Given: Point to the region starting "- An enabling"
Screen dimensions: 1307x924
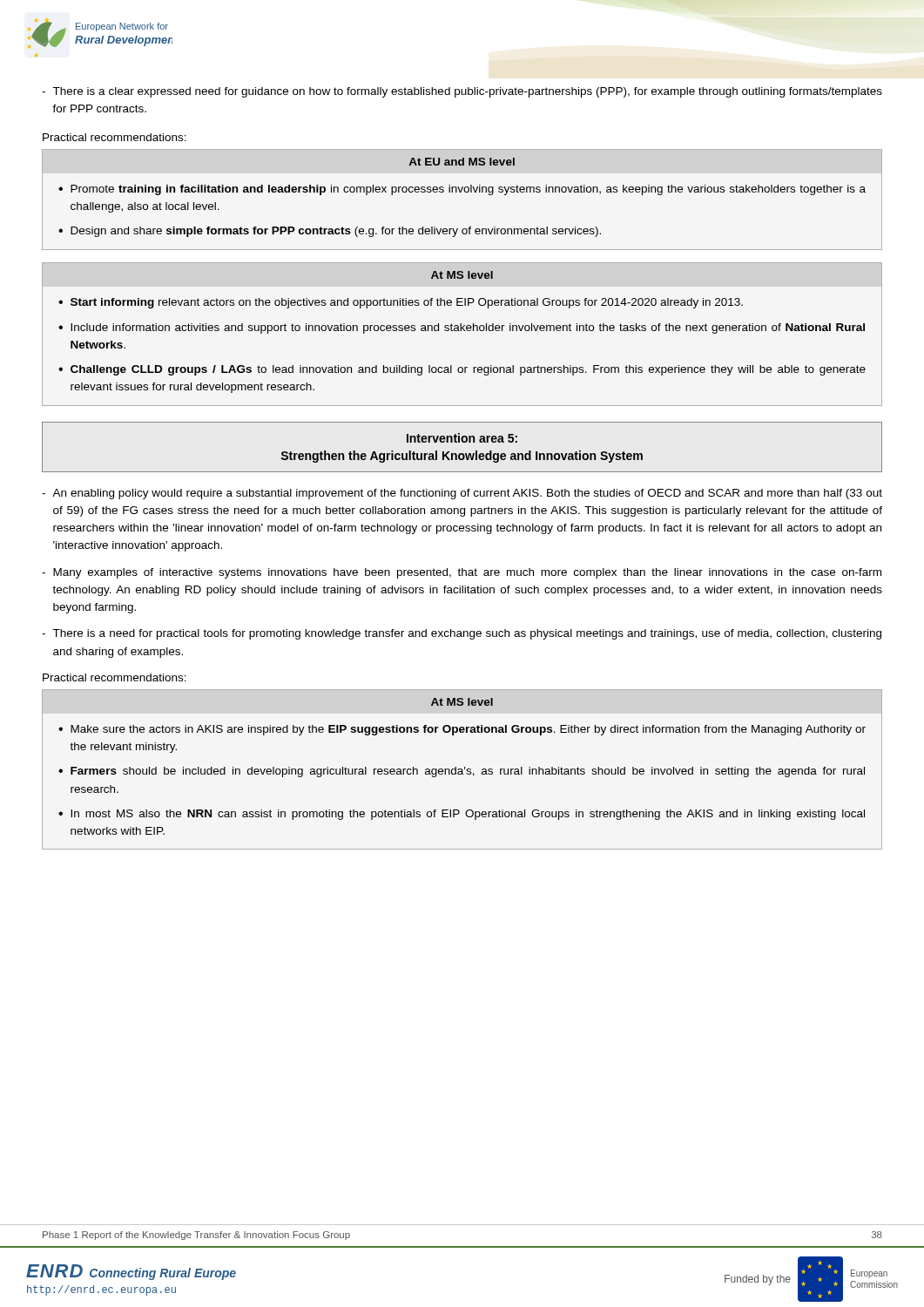Looking at the screenshot, I should coord(462,519).
